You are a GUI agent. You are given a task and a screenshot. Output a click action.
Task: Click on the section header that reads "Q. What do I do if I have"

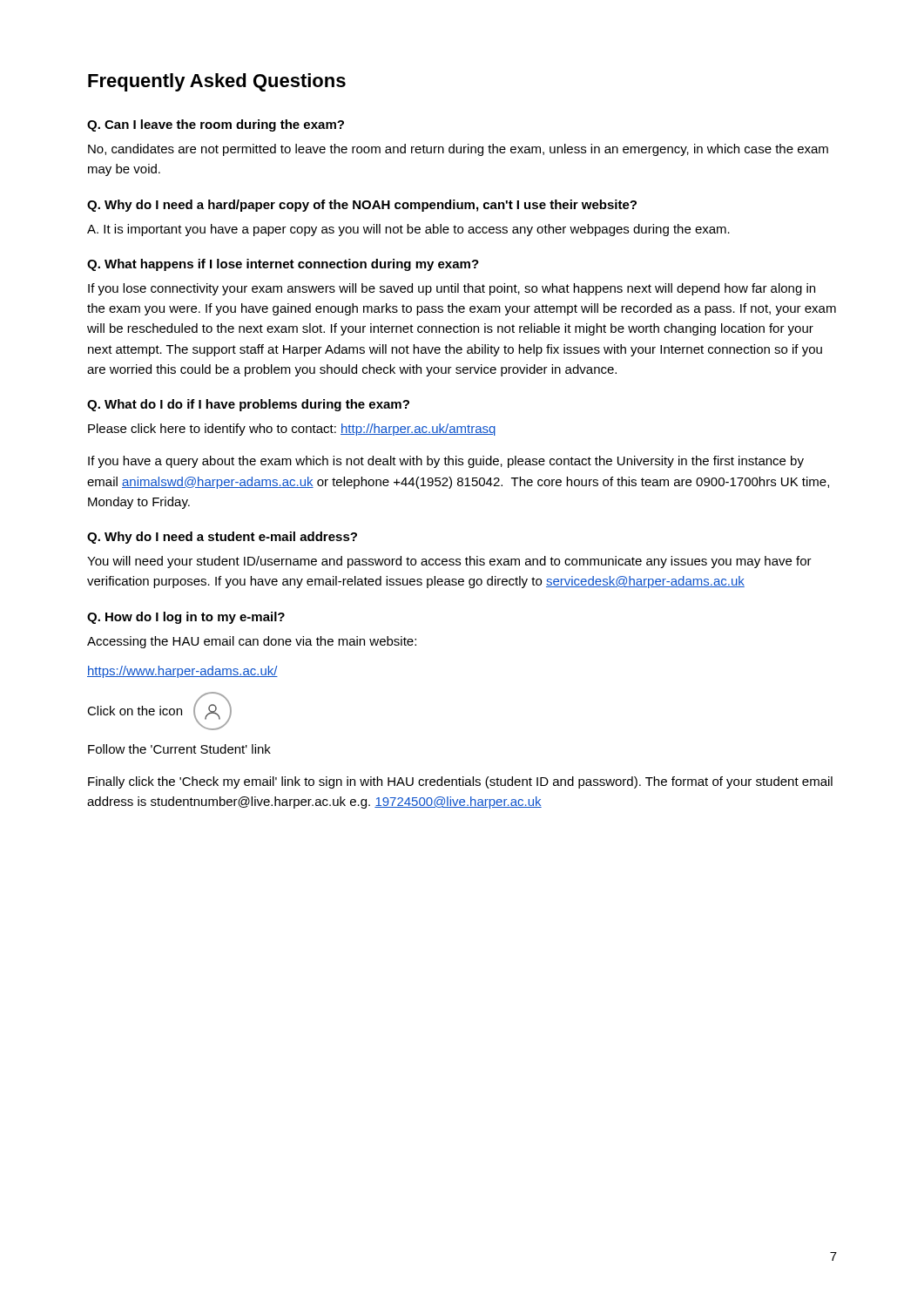pos(249,404)
